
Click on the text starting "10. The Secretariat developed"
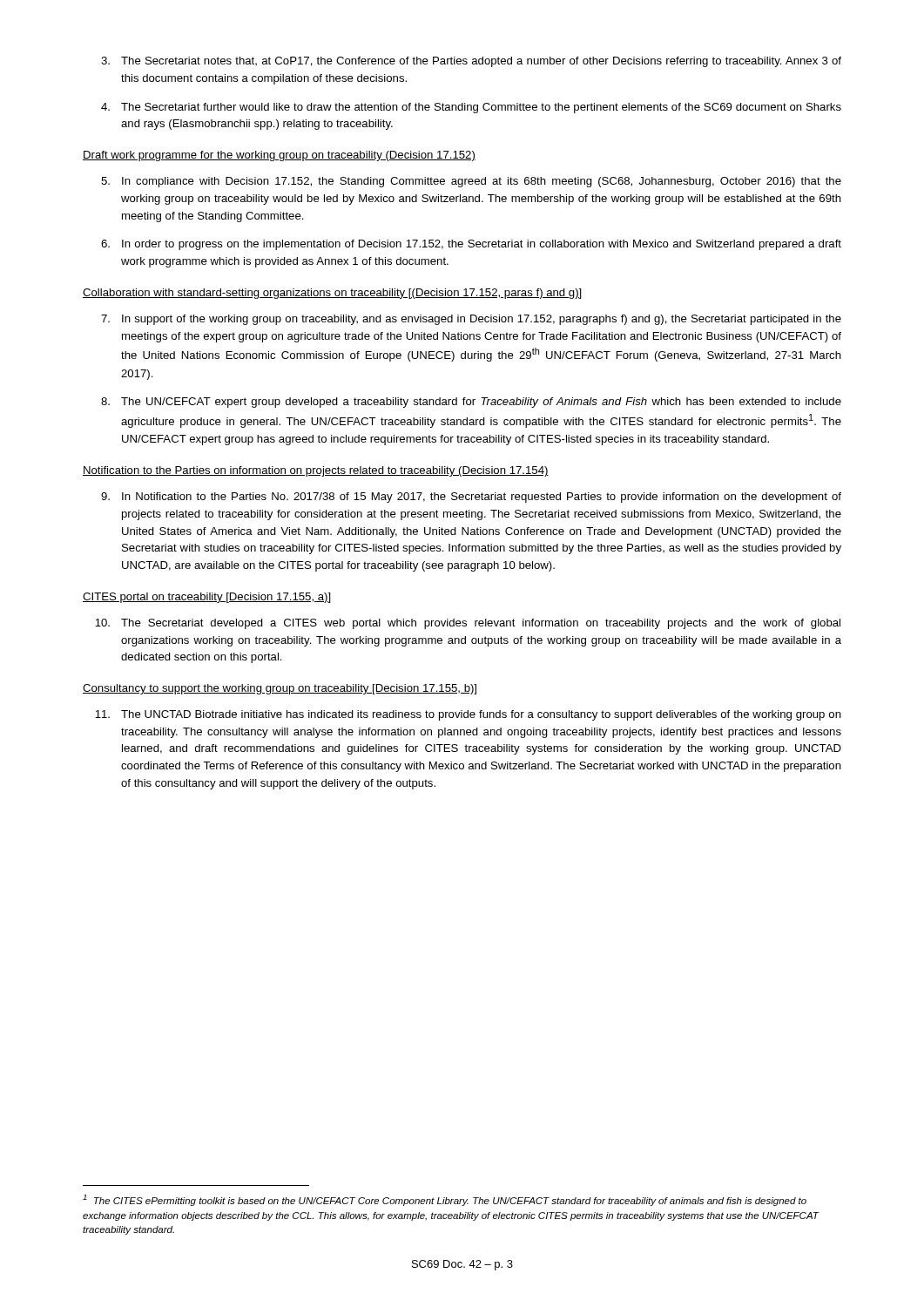(x=462, y=640)
